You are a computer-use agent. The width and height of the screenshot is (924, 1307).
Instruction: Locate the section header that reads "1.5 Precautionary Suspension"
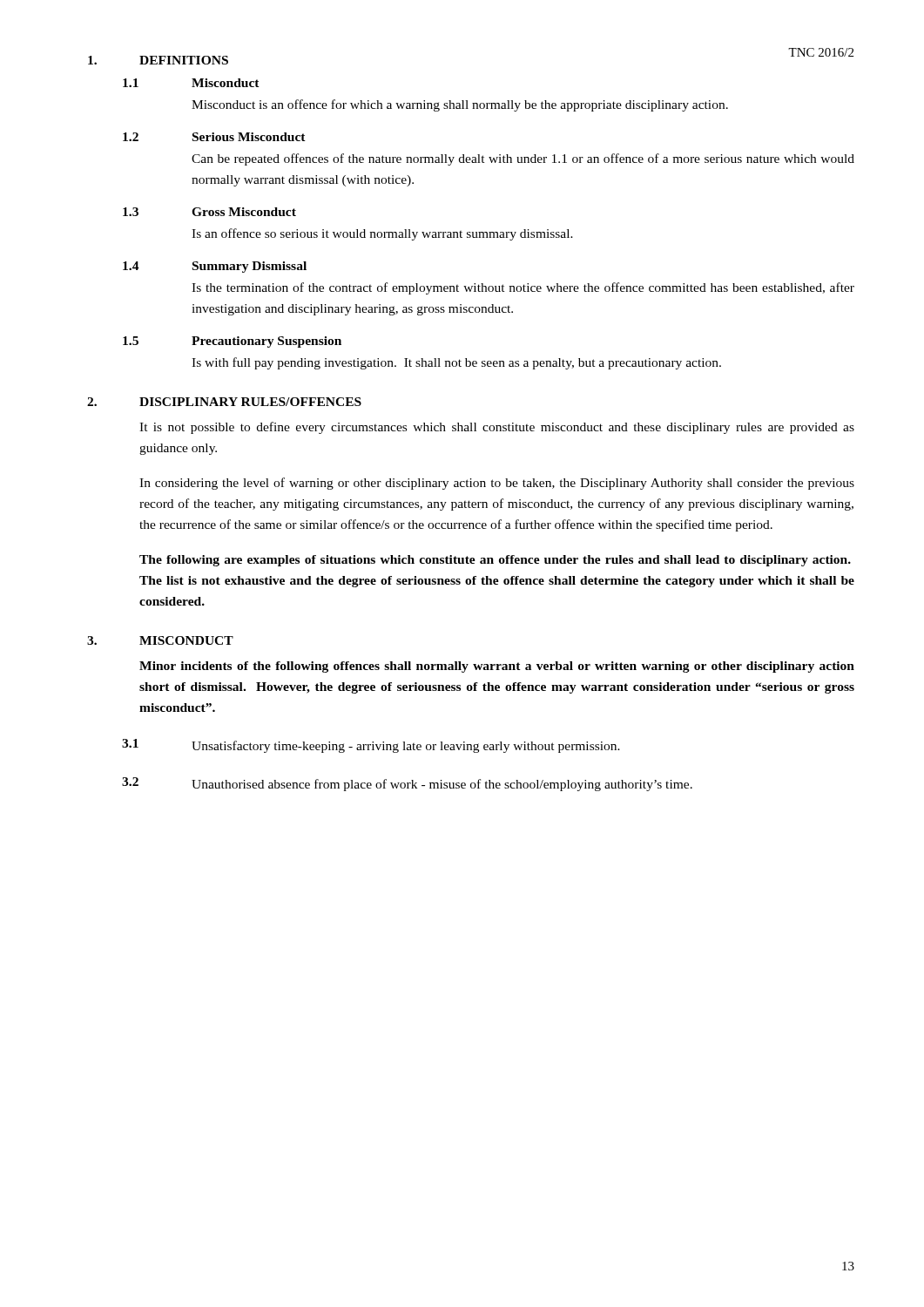coord(232,342)
